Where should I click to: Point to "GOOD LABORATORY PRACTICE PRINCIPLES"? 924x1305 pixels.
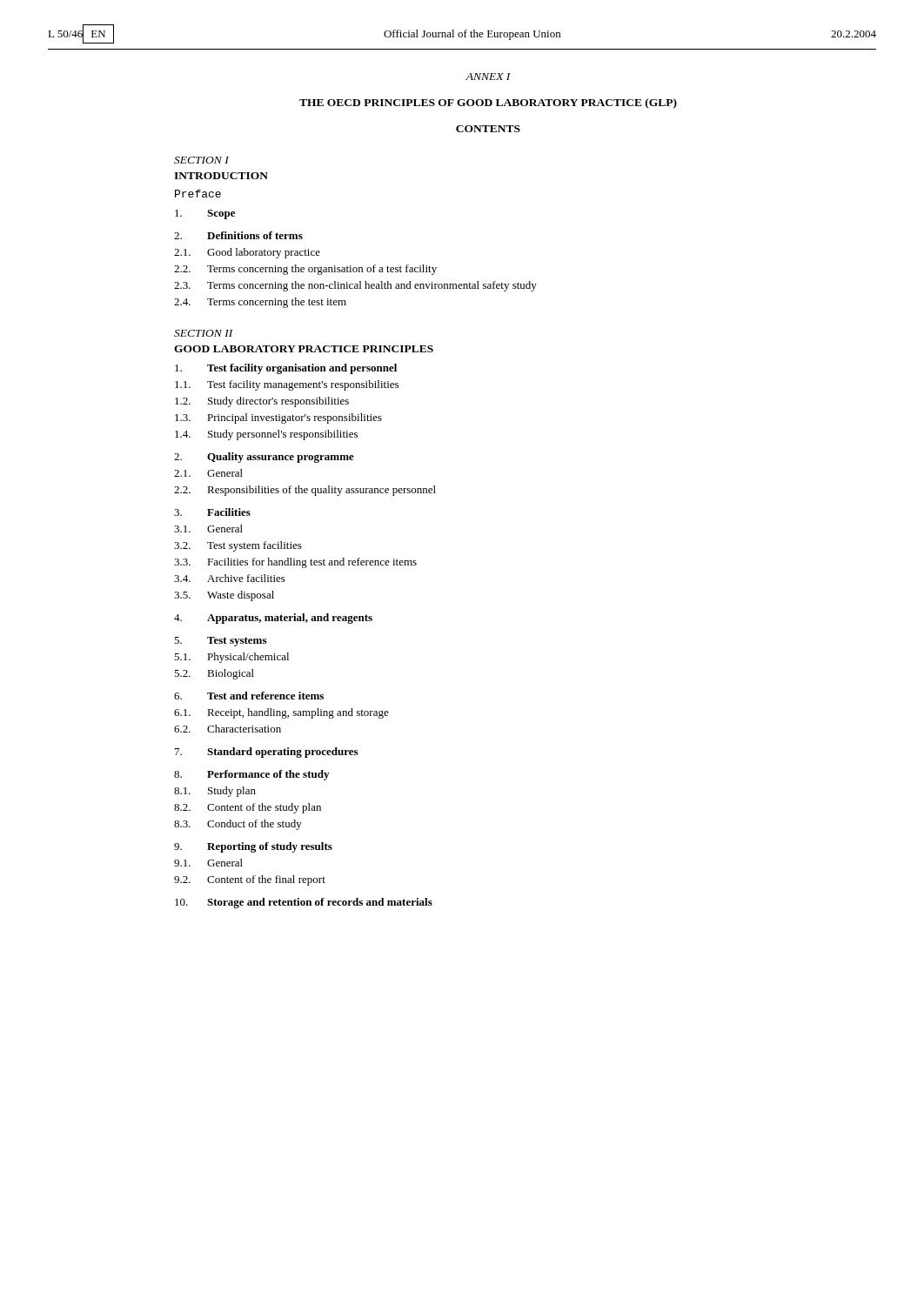click(x=304, y=348)
